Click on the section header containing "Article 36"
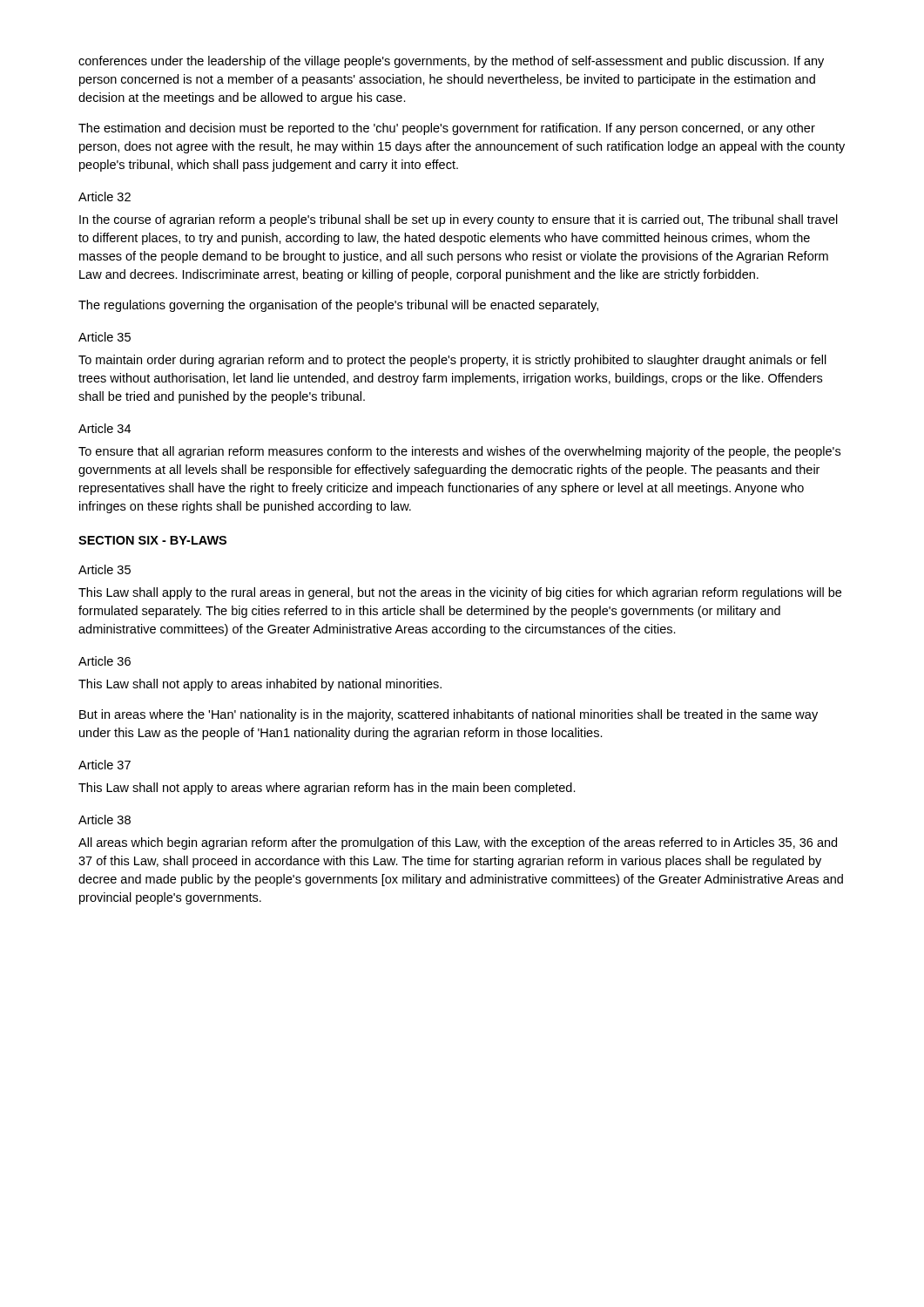Viewport: 924px width, 1307px height. 105,662
